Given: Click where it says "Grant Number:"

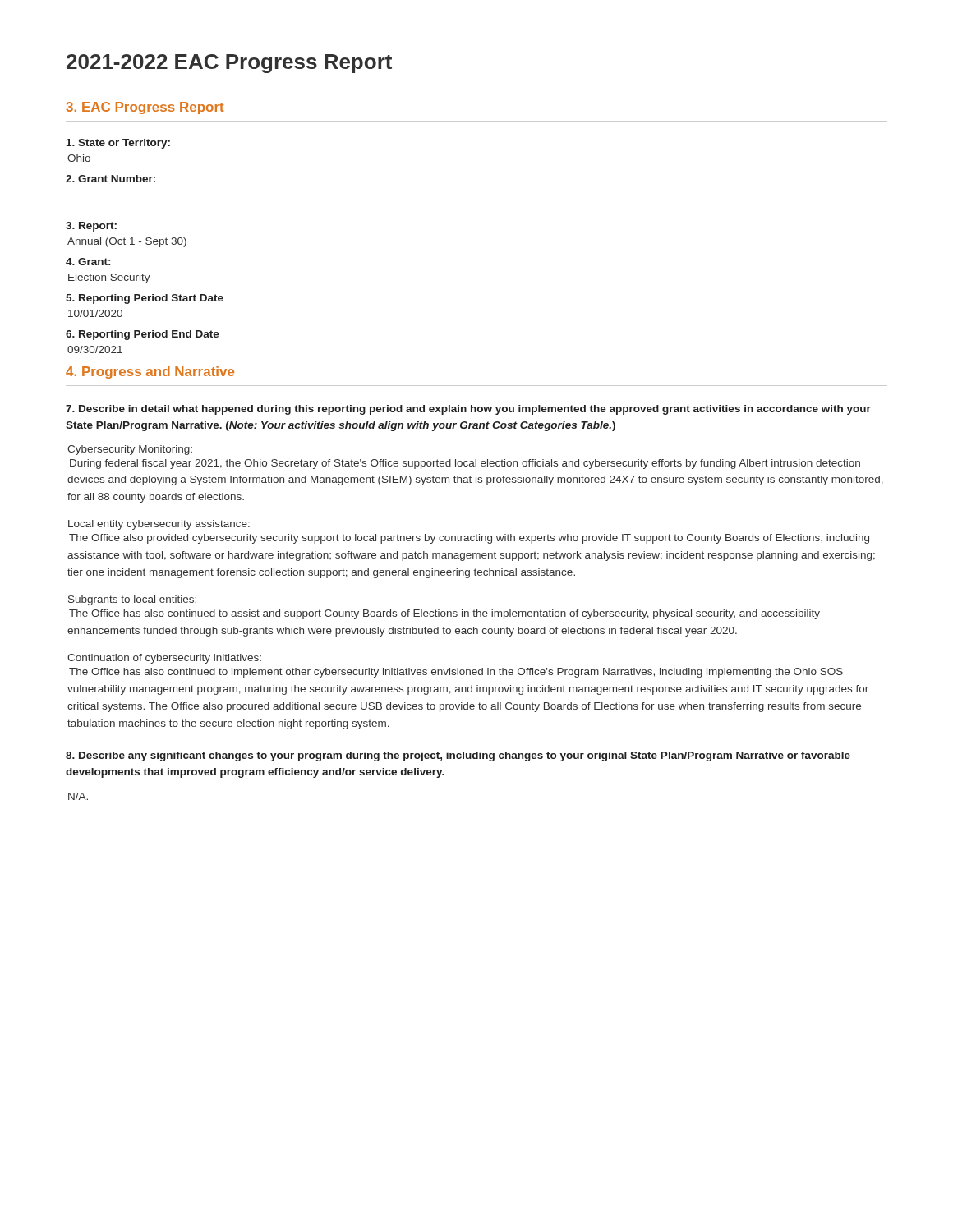Looking at the screenshot, I should [x=111, y=179].
